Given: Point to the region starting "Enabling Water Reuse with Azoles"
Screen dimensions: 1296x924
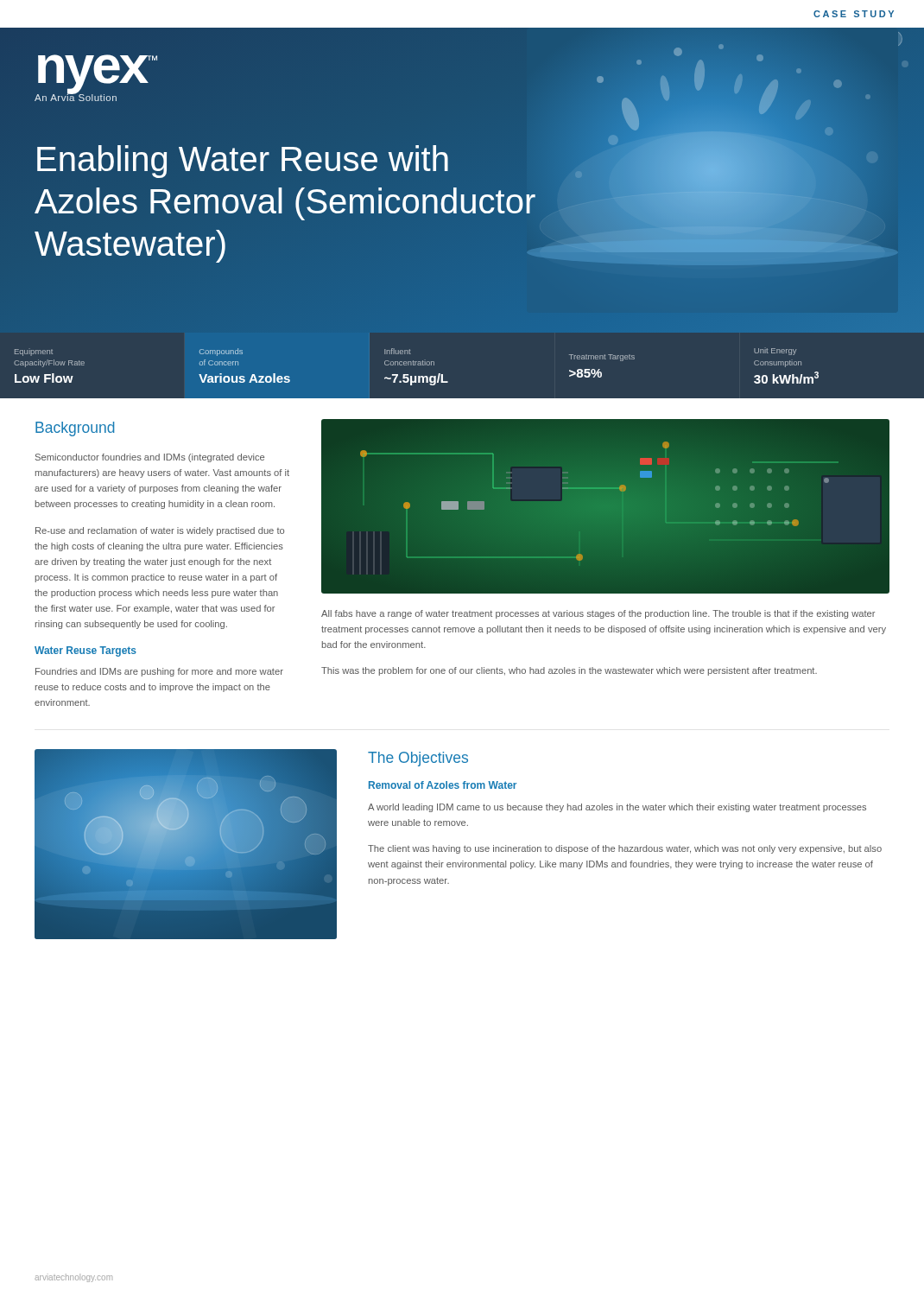Looking at the screenshot, I should [x=285, y=201].
